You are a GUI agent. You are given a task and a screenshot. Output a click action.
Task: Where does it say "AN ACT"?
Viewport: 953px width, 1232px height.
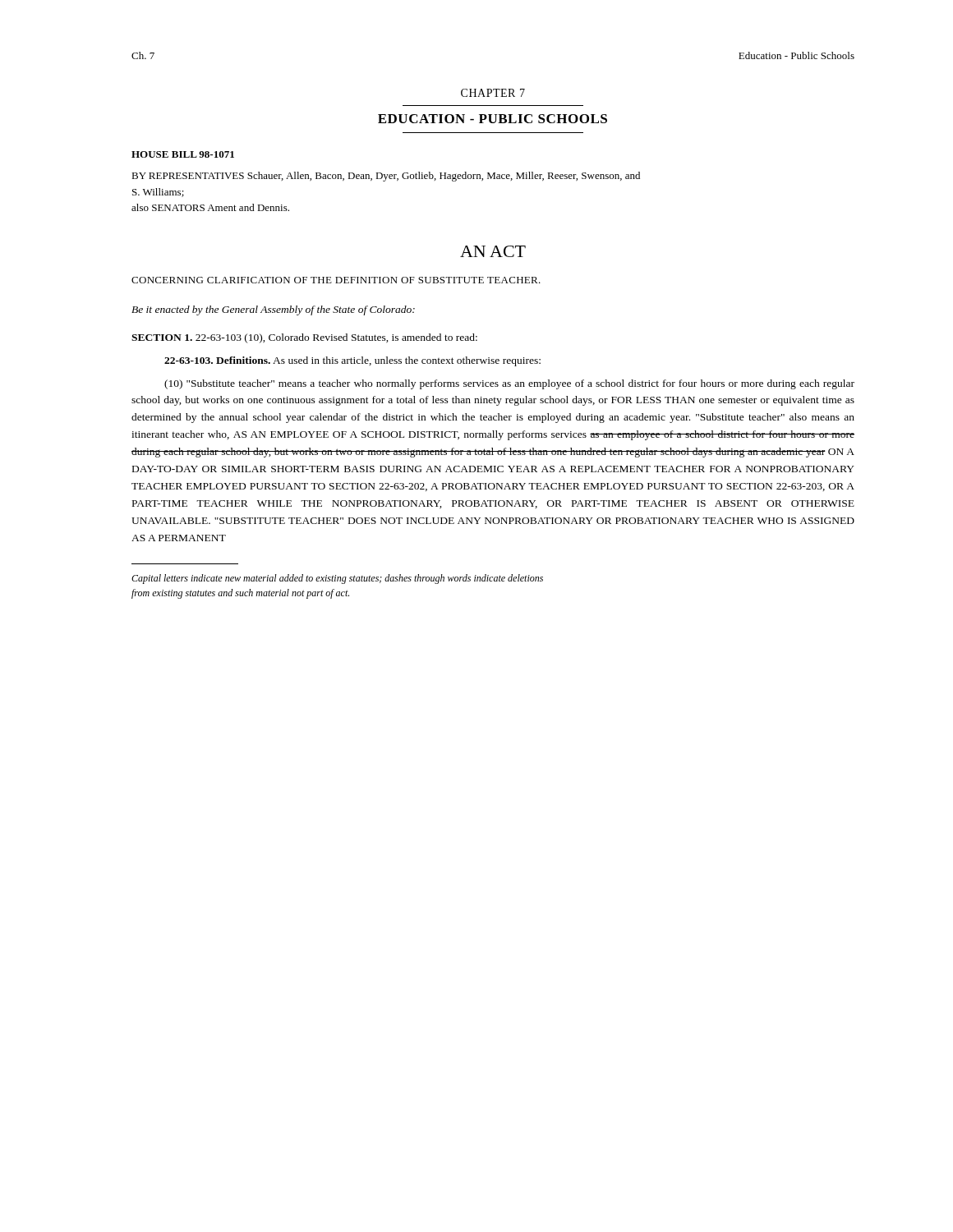(x=493, y=251)
